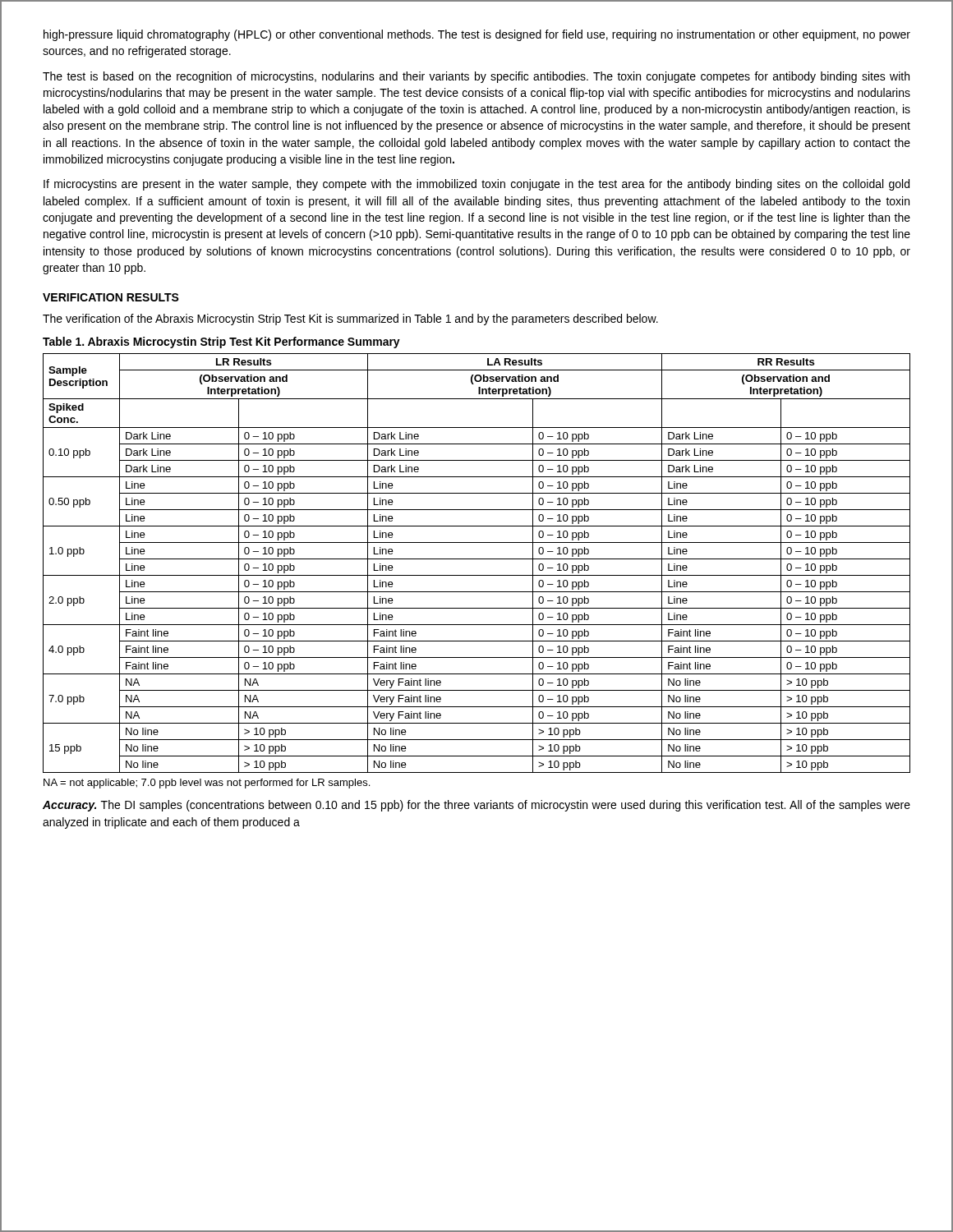The height and width of the screenshot is (1232, 953).
Task: Point to "VERIFICATION RESULTS"
Action: tap(111, 297)
